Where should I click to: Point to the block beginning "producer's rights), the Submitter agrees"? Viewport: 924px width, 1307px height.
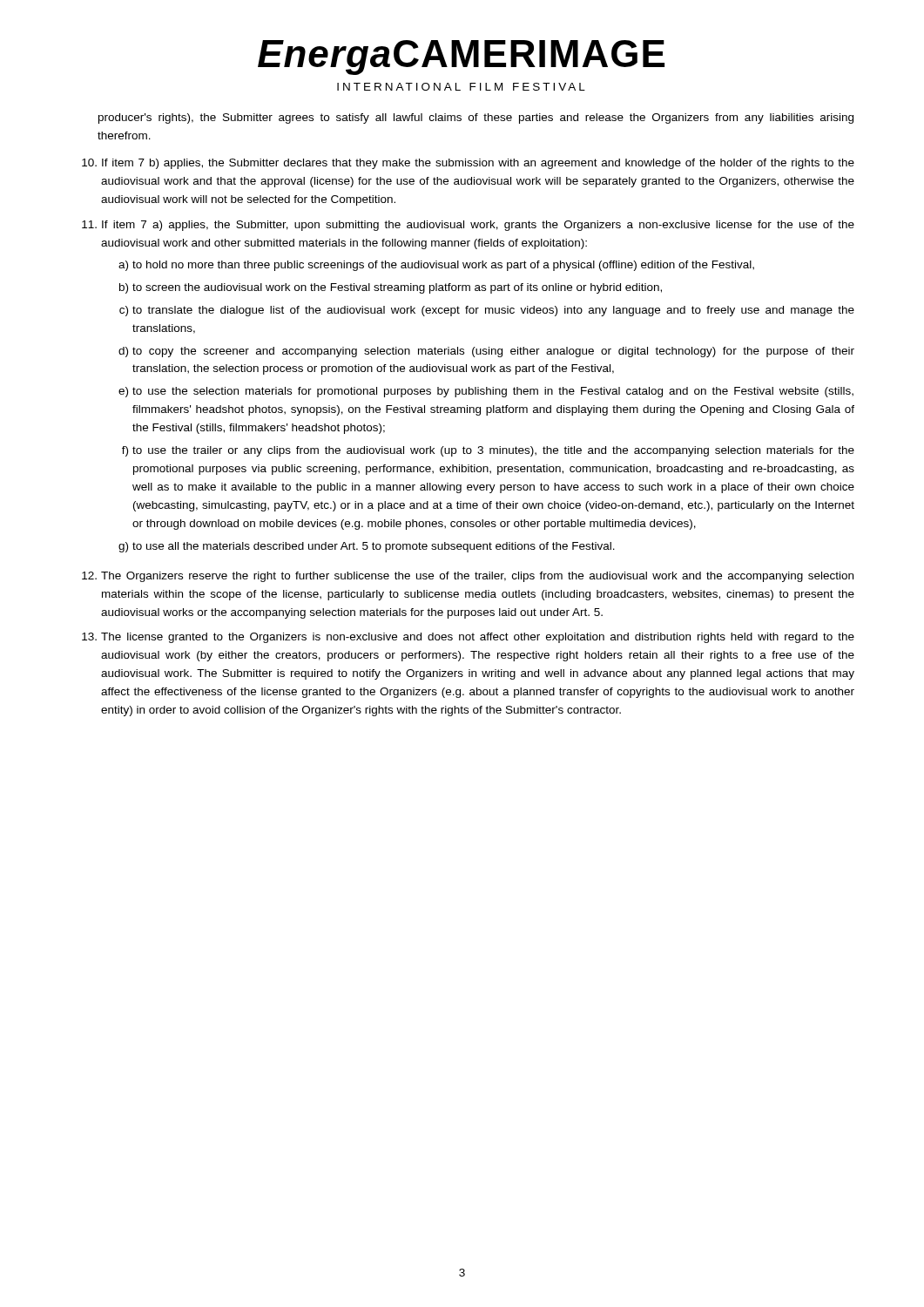tap(476, 127)
